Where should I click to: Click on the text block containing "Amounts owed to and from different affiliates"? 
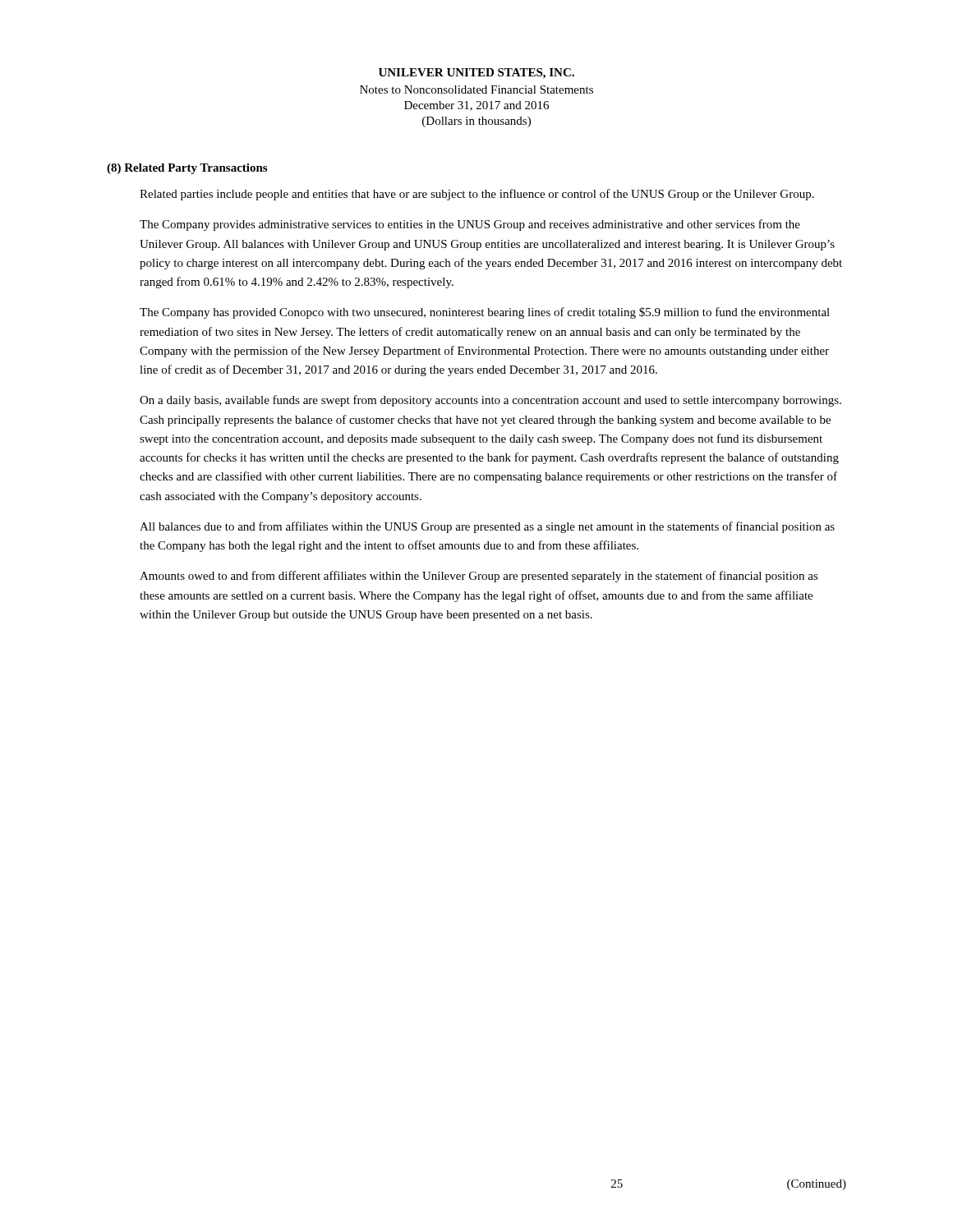point(479,595)
